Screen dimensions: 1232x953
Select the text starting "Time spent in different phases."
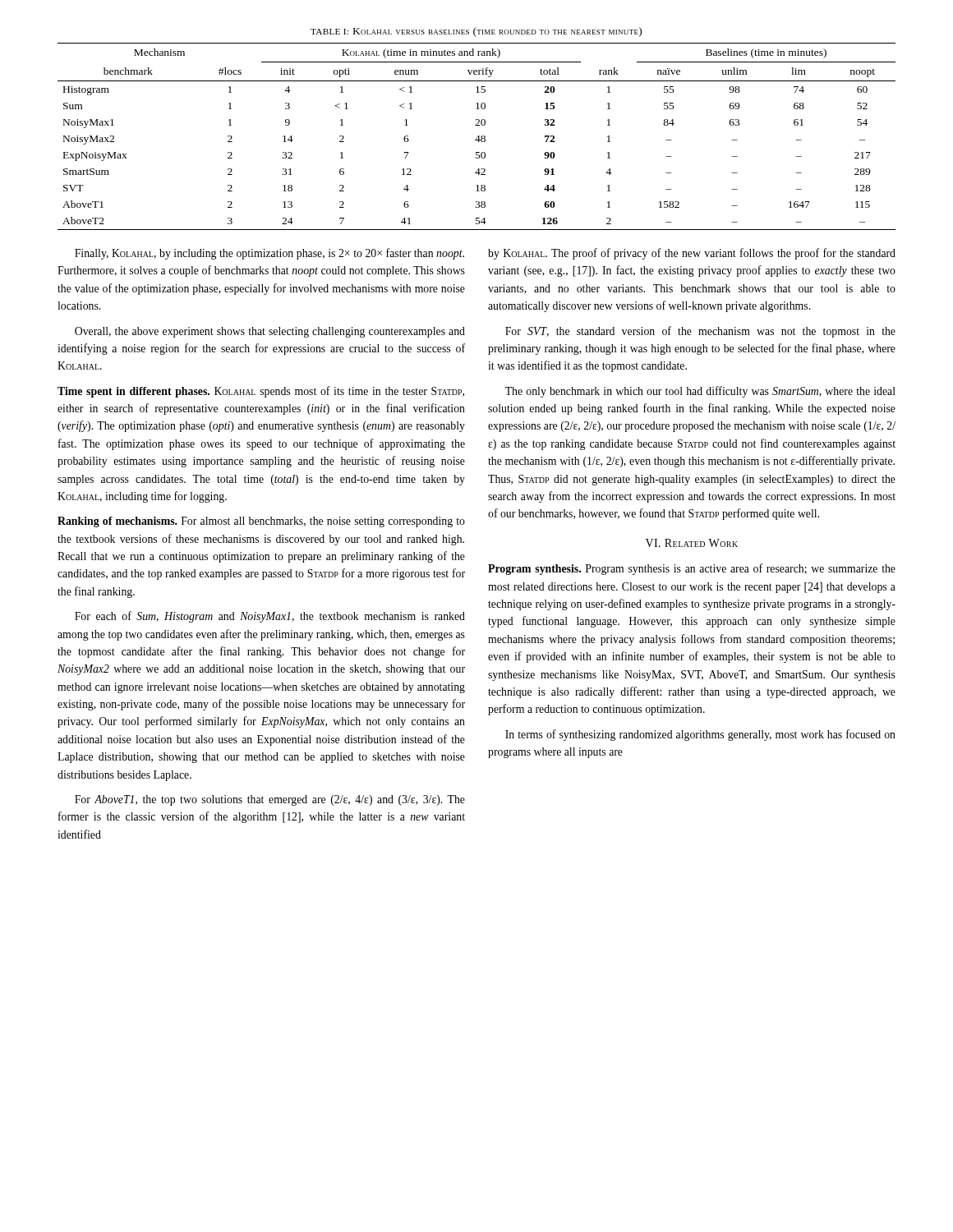pyautogui.click(x=261, y=444)
